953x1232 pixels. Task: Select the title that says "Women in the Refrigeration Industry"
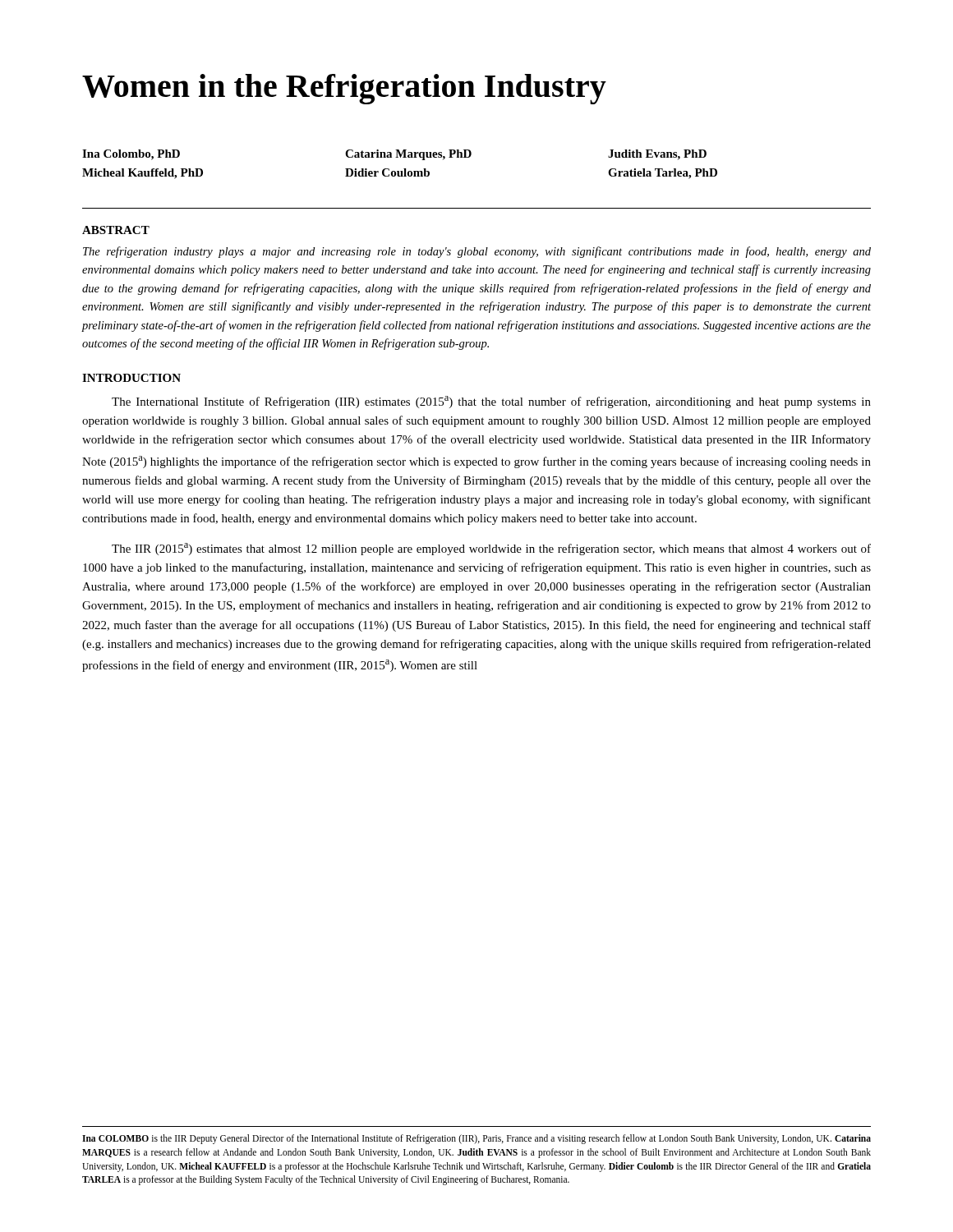click(x=344, y=86)
